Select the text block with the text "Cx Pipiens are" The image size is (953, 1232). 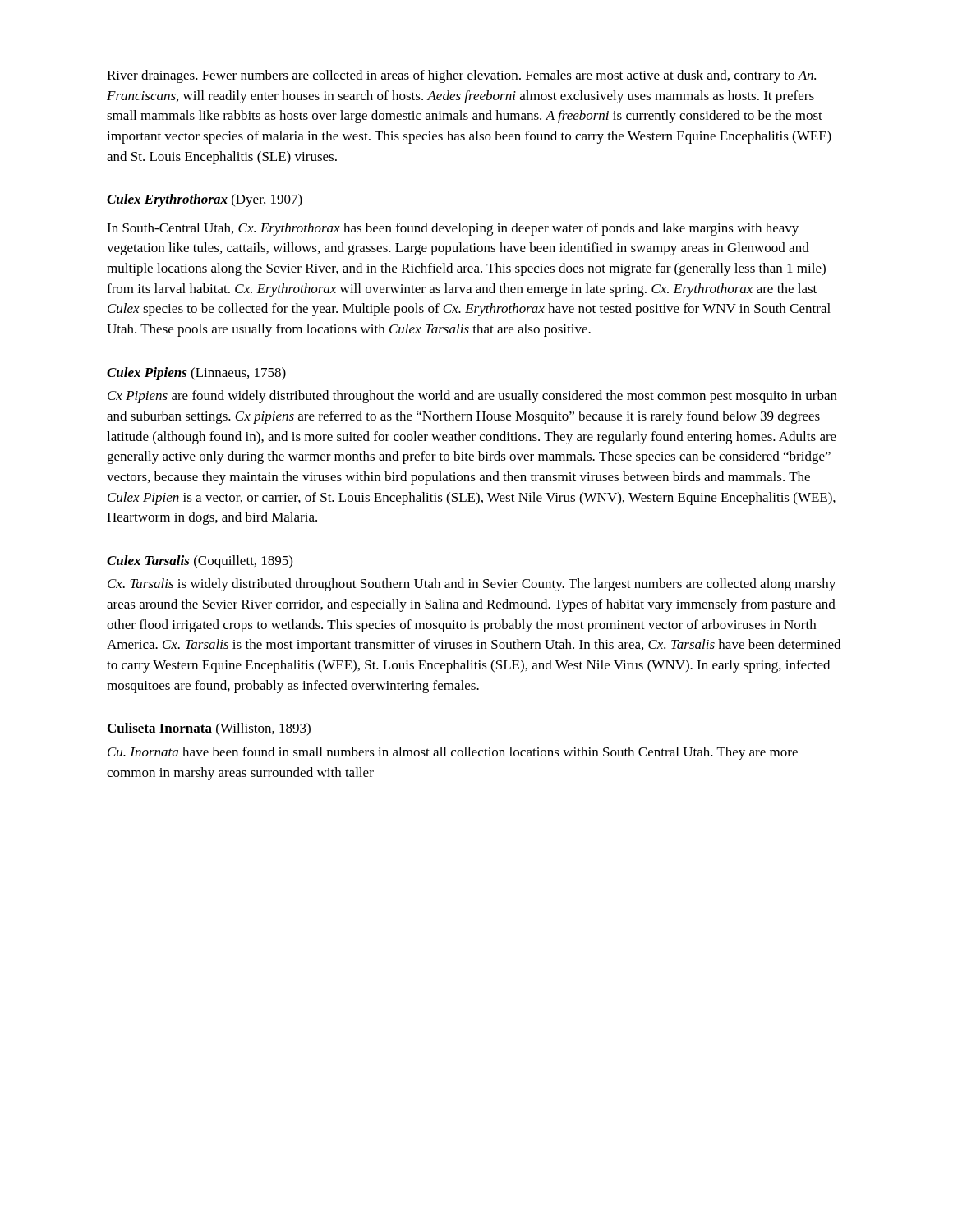(x=472, y=456)
